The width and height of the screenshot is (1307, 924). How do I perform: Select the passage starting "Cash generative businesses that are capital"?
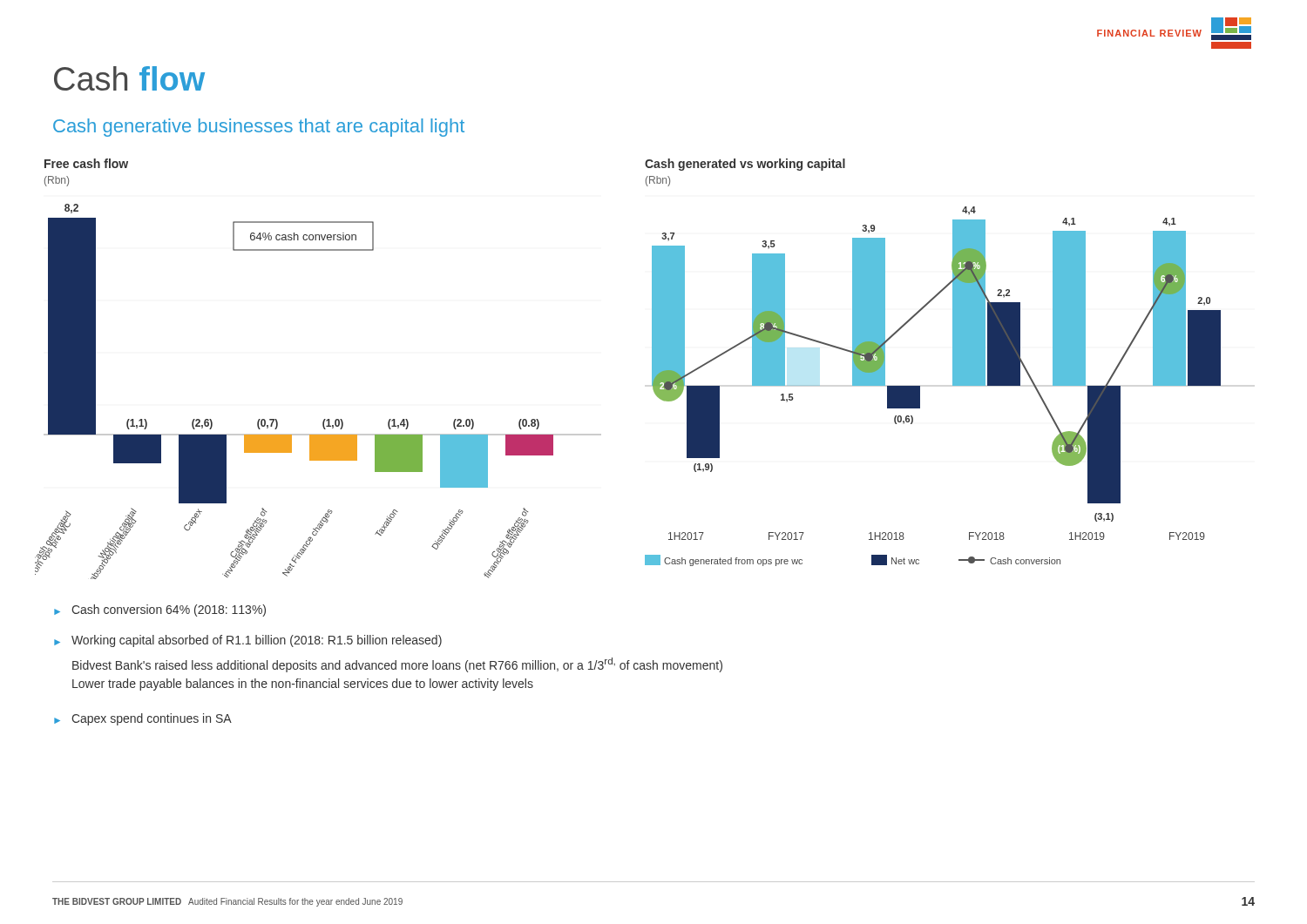(x=258, y=126)
